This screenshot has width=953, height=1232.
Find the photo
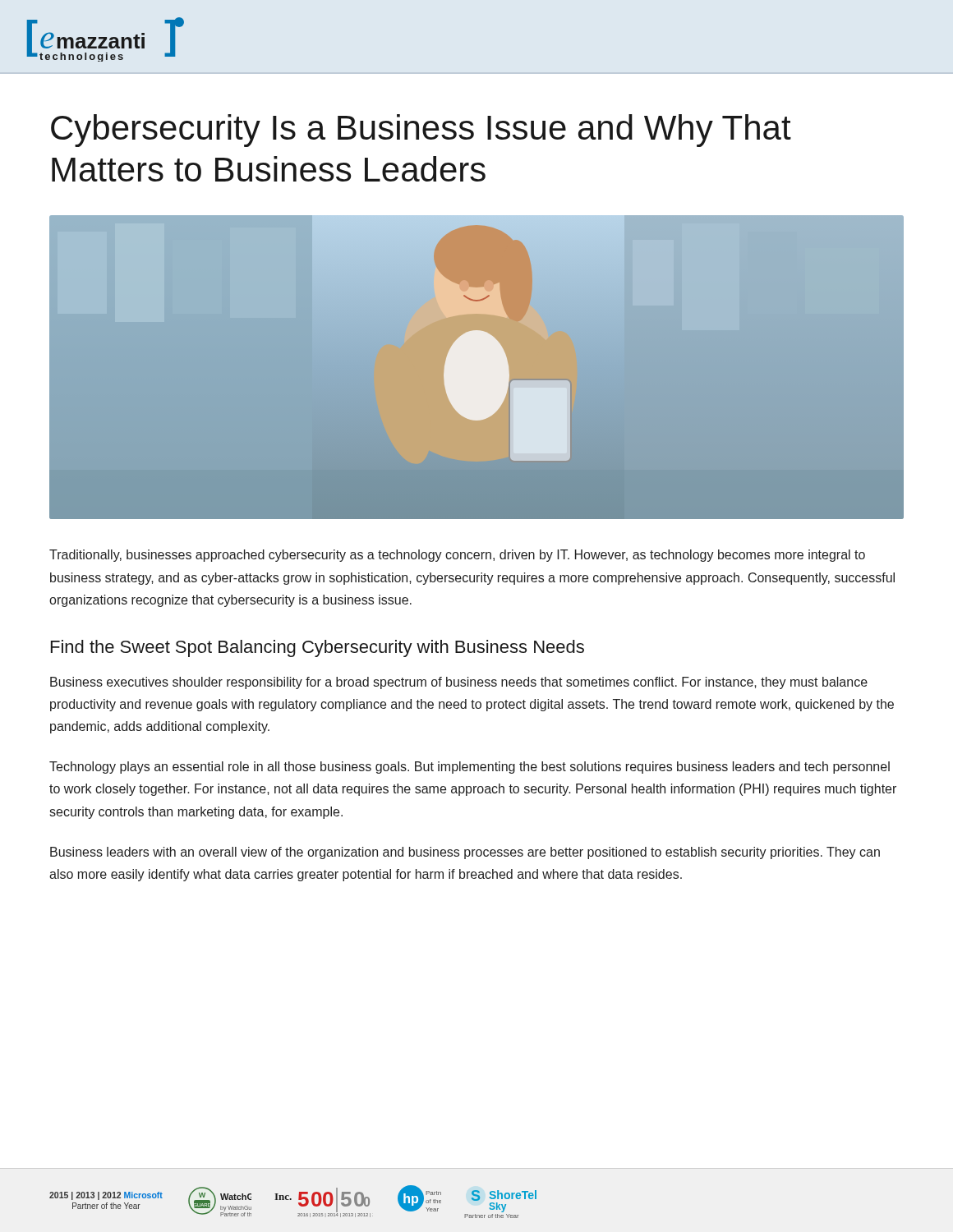[476, 368]
